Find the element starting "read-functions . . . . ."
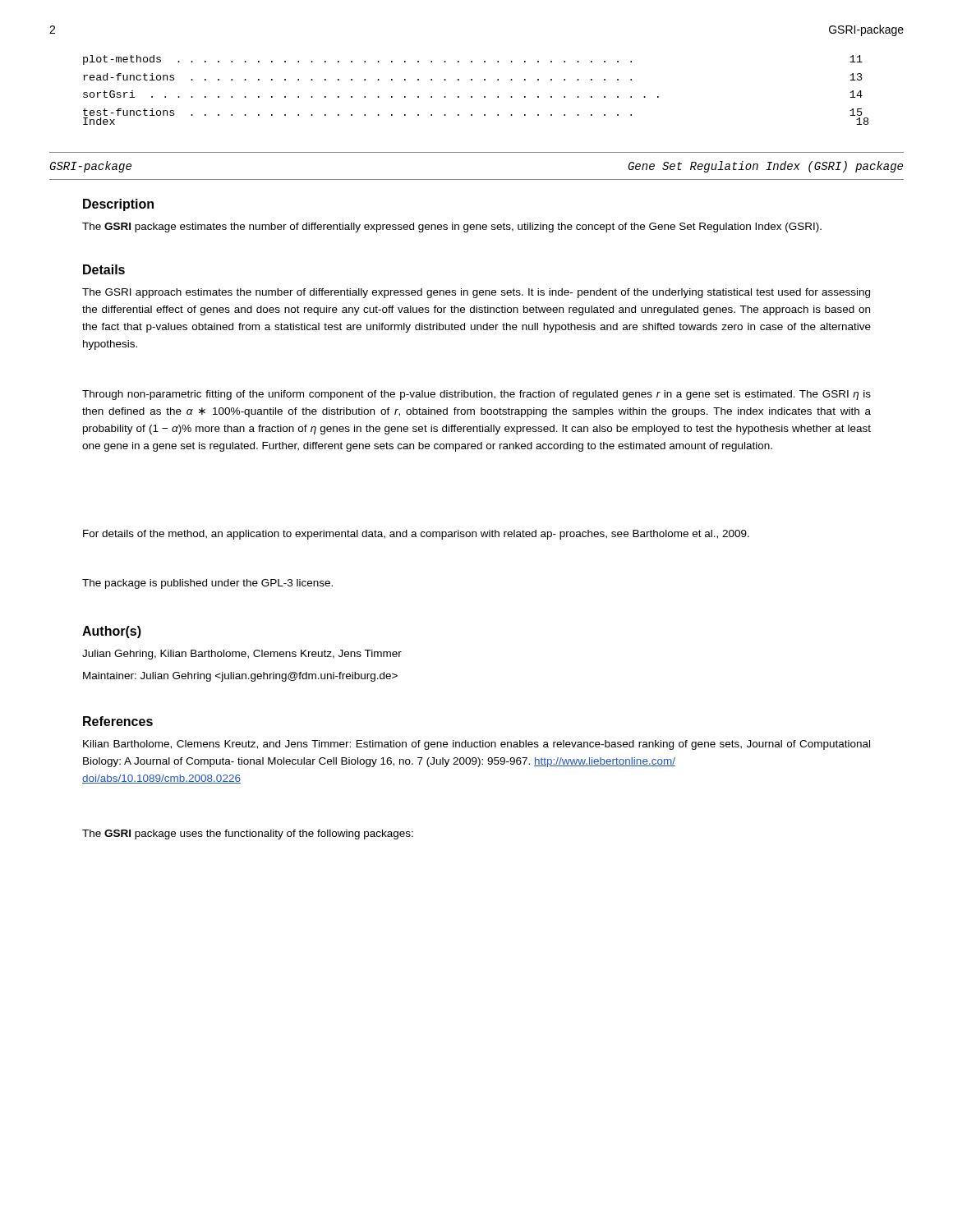The image size is (953, 1232). click(x=472, y=77)
